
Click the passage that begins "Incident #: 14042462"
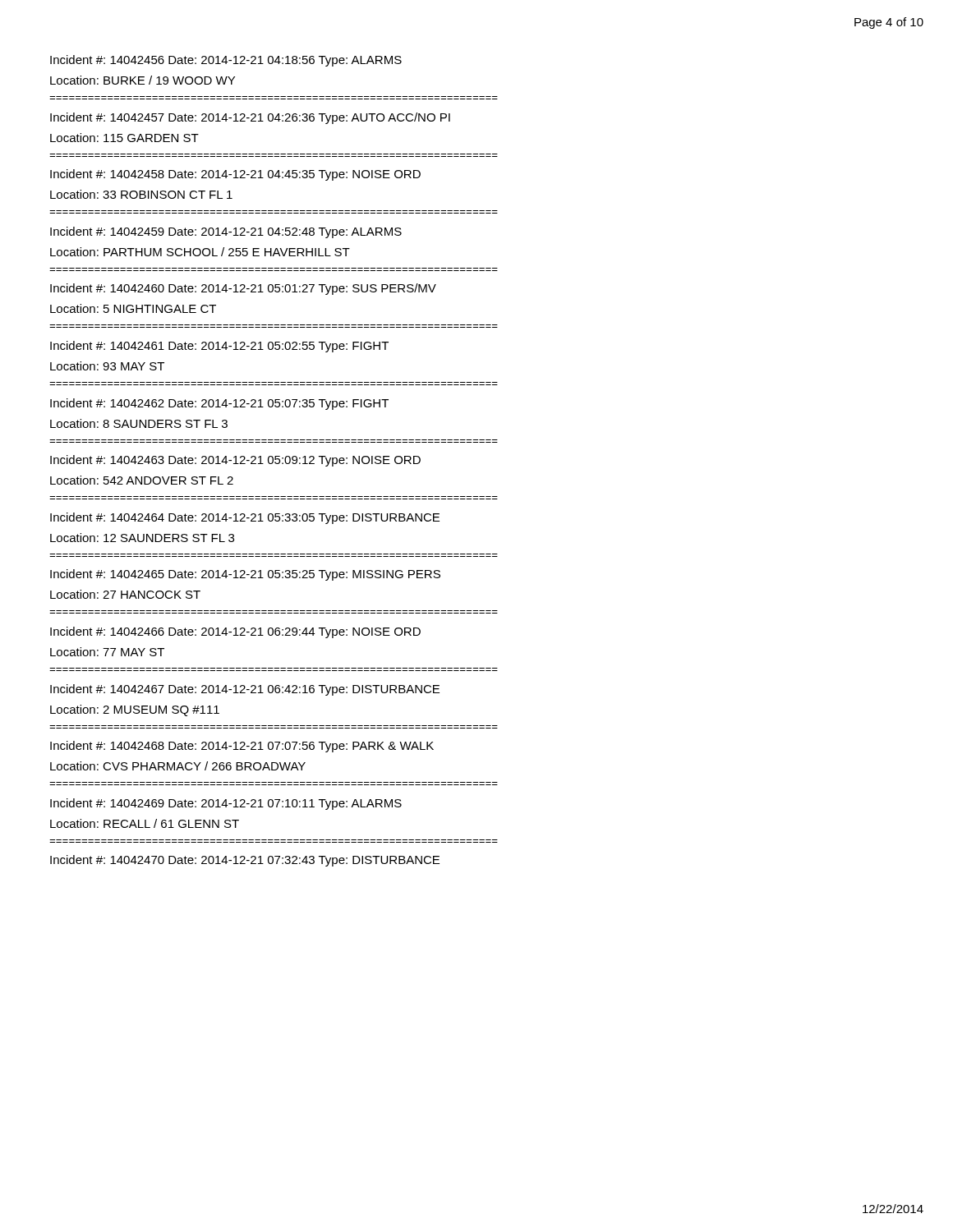point(219,404)
